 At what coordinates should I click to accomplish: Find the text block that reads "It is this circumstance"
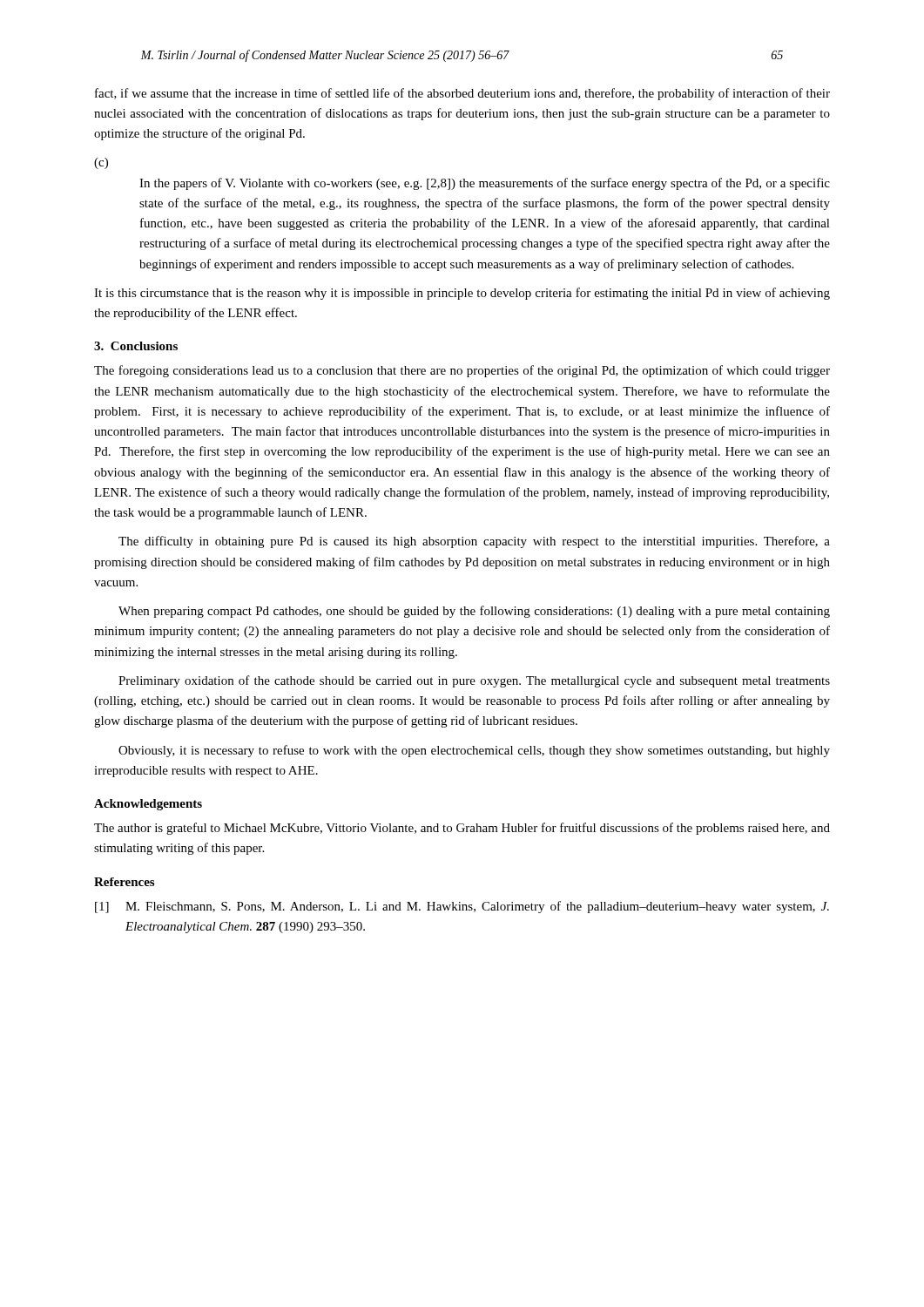462,303
